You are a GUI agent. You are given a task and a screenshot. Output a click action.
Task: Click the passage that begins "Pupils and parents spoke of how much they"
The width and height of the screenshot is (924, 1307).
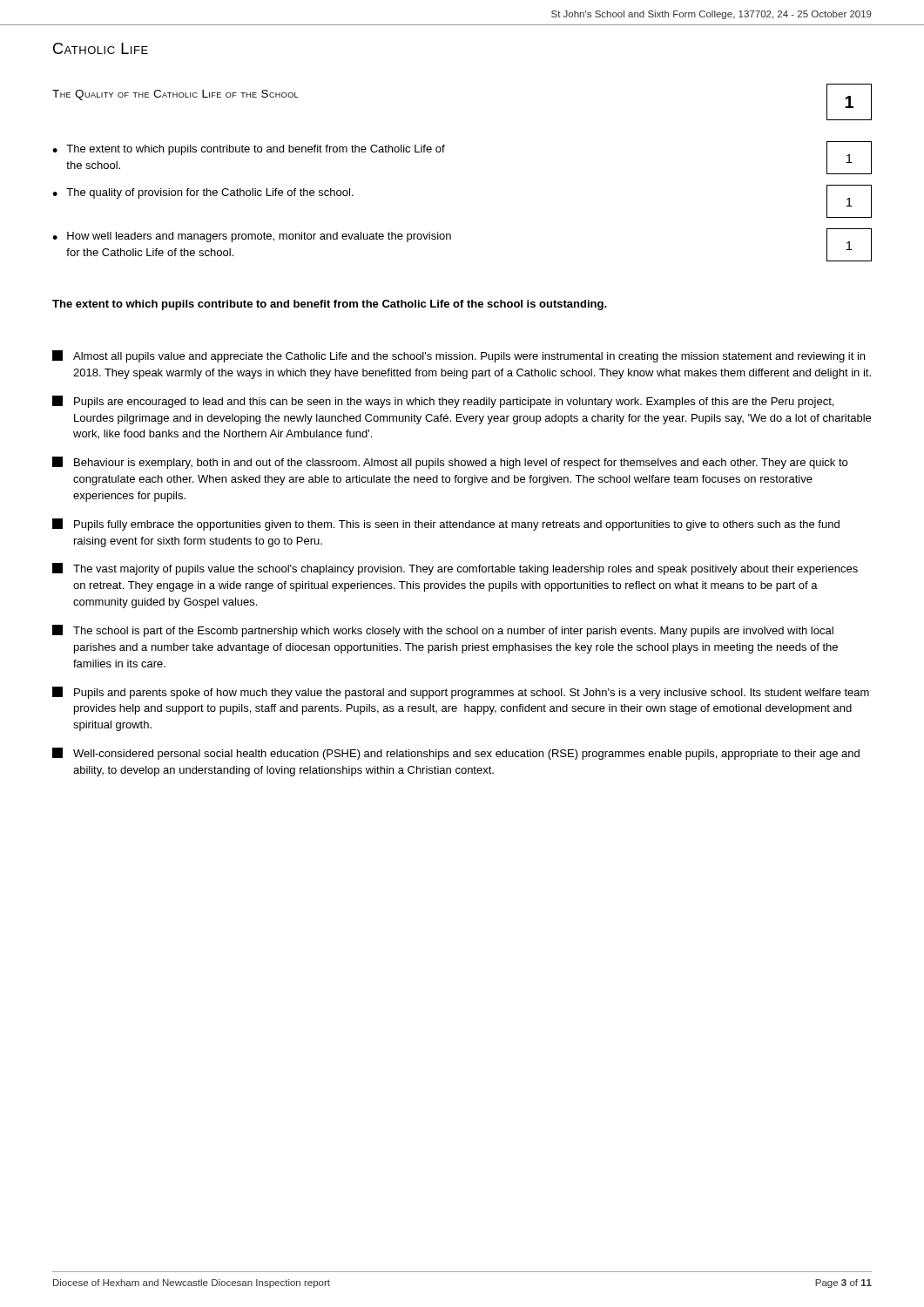pyautogui.click(x=462, y=709)
